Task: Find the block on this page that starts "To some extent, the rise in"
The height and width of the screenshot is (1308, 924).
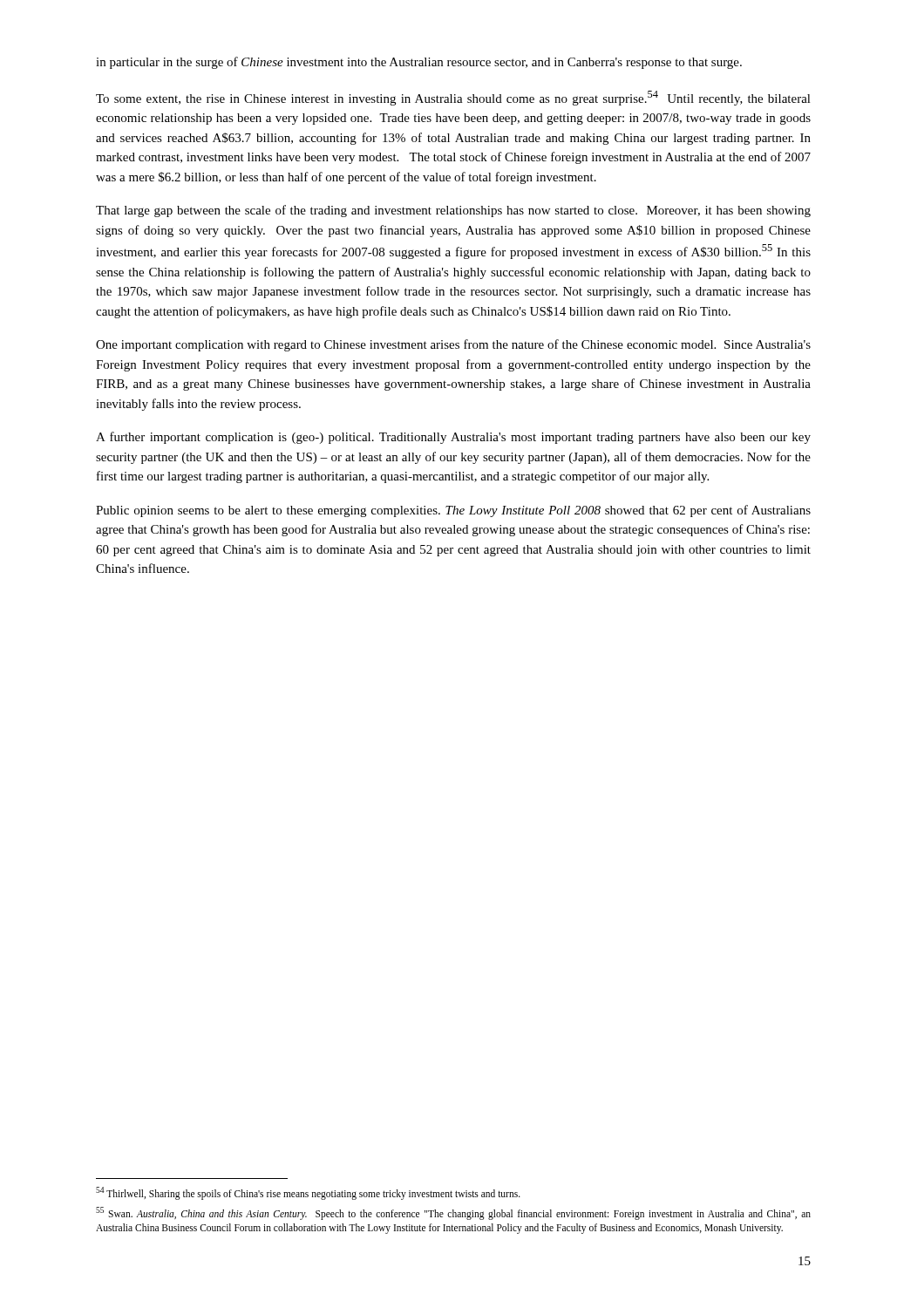Action: tap(453, 136)
